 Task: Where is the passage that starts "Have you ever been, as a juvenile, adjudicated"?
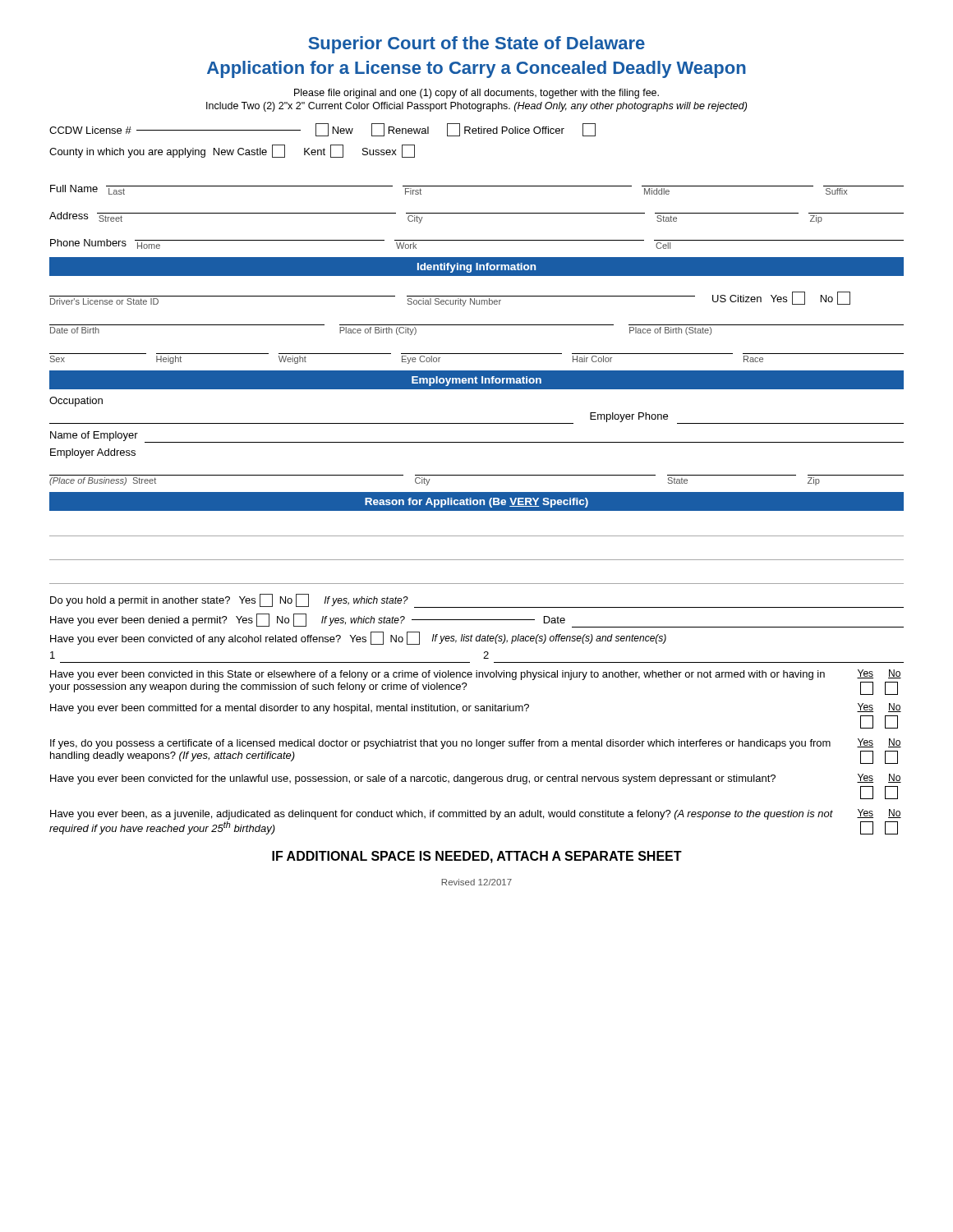(476, 821)
